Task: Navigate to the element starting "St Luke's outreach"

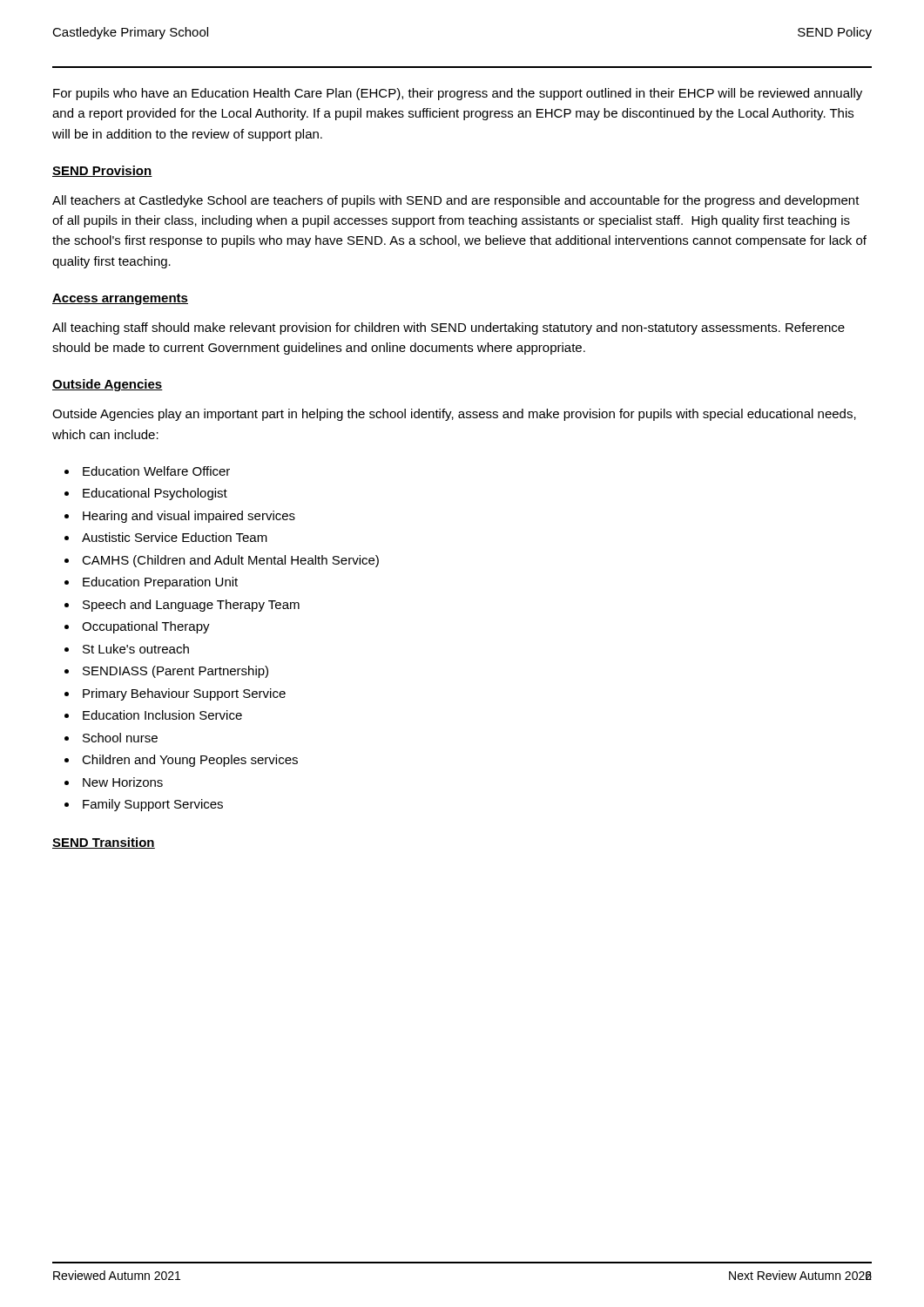Action: [x=136, y=648]
